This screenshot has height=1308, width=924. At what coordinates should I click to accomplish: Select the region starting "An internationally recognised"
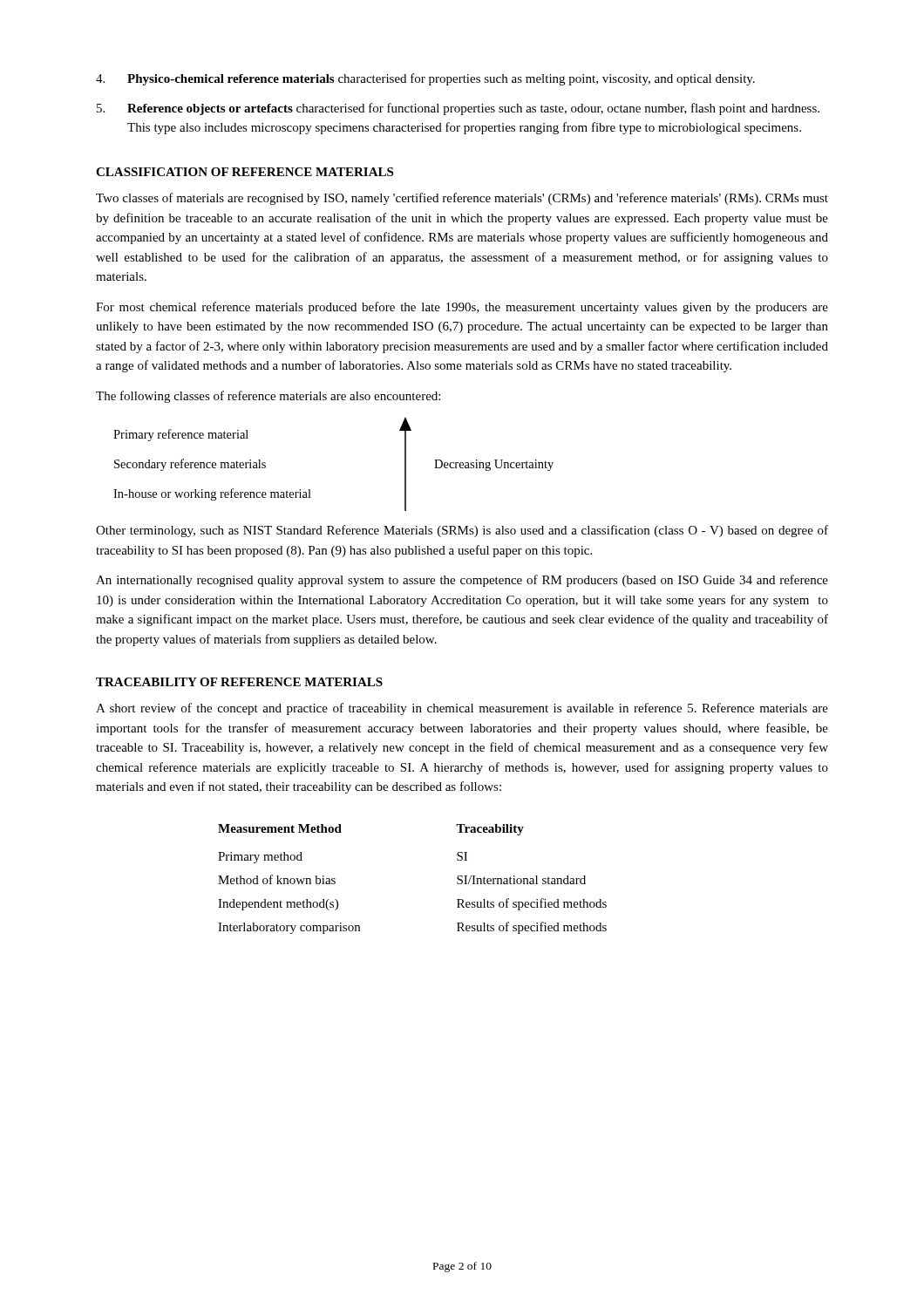462,610
